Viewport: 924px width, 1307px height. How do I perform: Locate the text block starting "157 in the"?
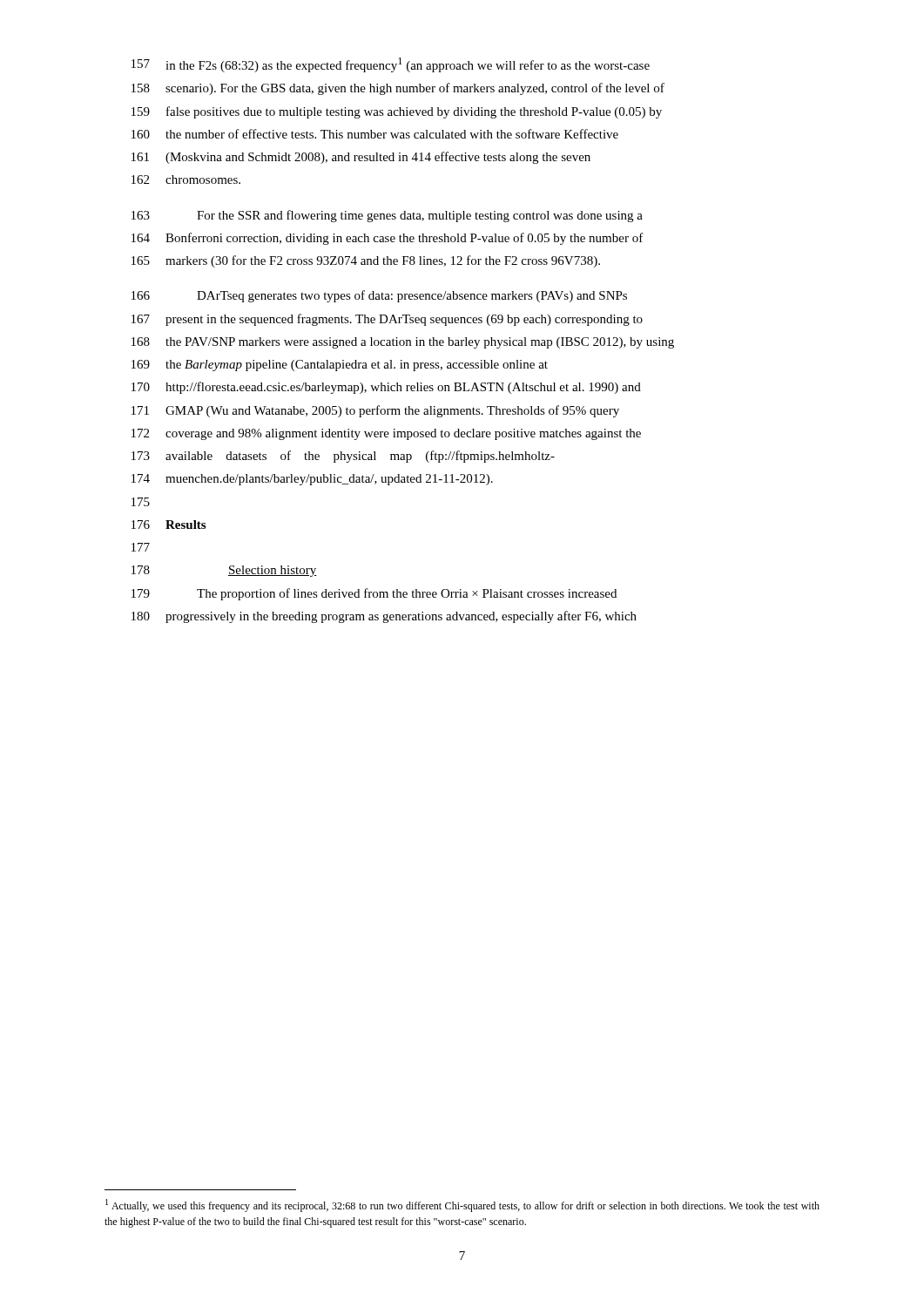pyautogui.click(x=462, y=122)
